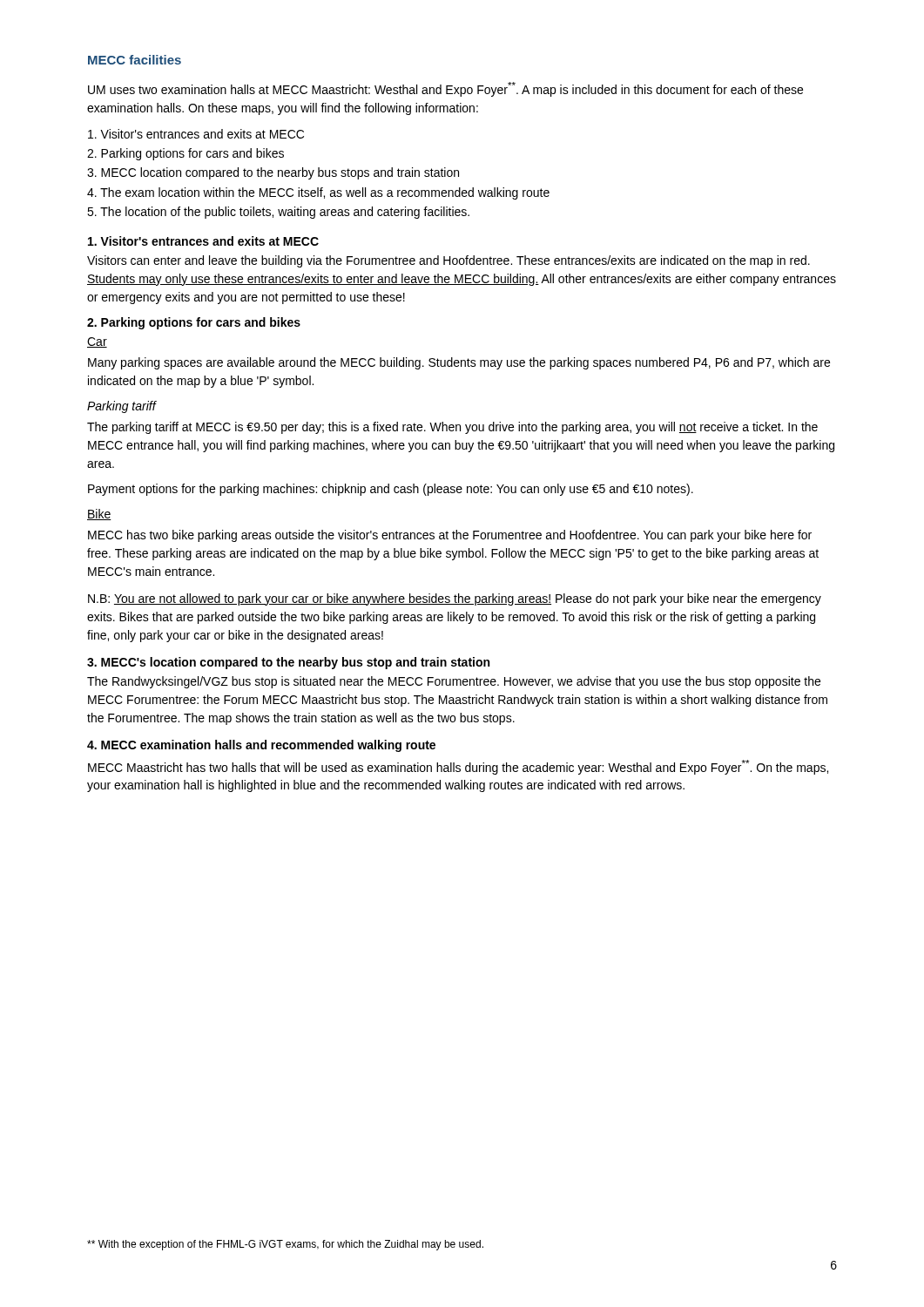Point to "1. Visitor's entrances and exits at MECC"

coord(203,241)
